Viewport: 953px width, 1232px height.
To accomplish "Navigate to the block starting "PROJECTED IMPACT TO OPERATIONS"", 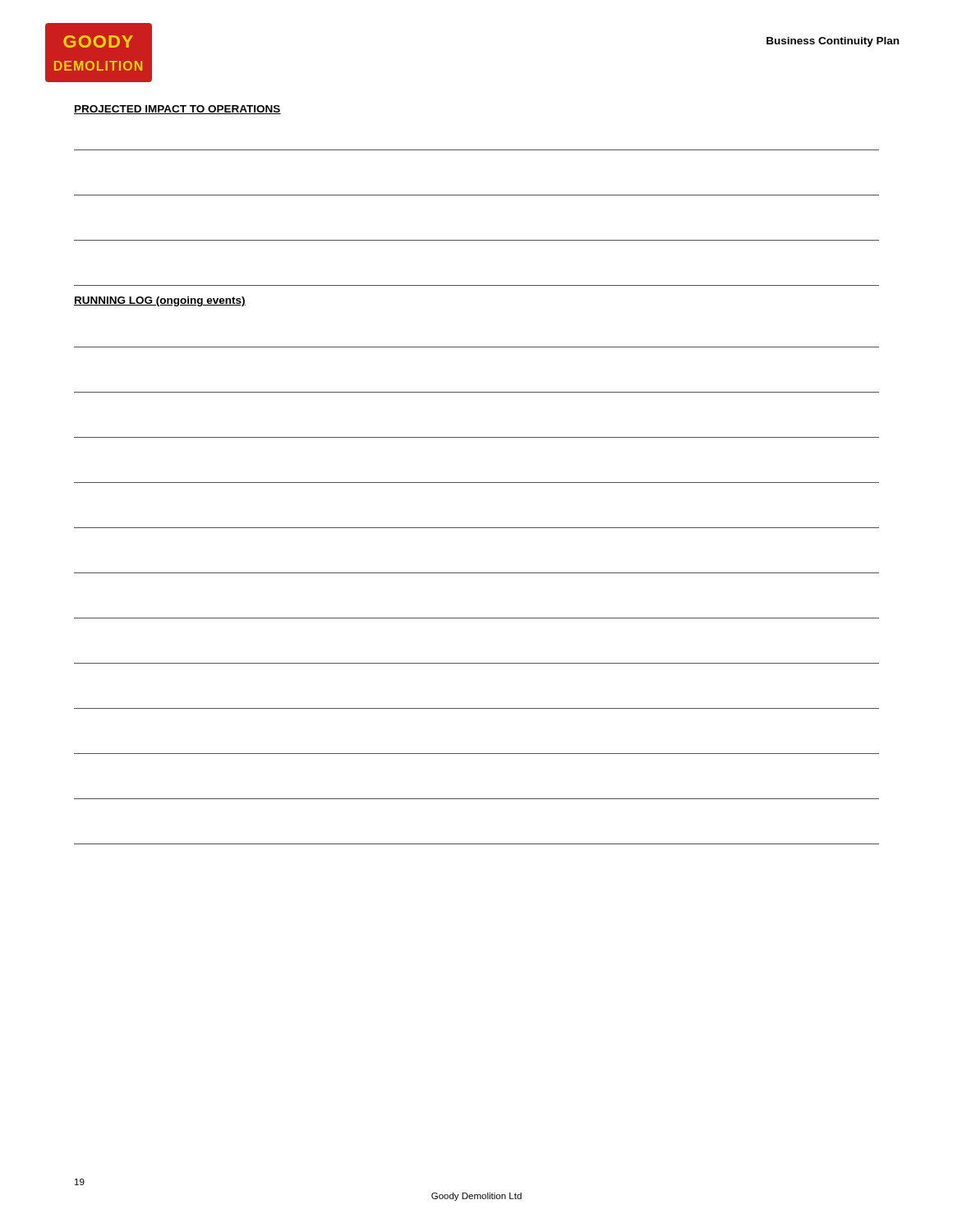I will point(177,109).
